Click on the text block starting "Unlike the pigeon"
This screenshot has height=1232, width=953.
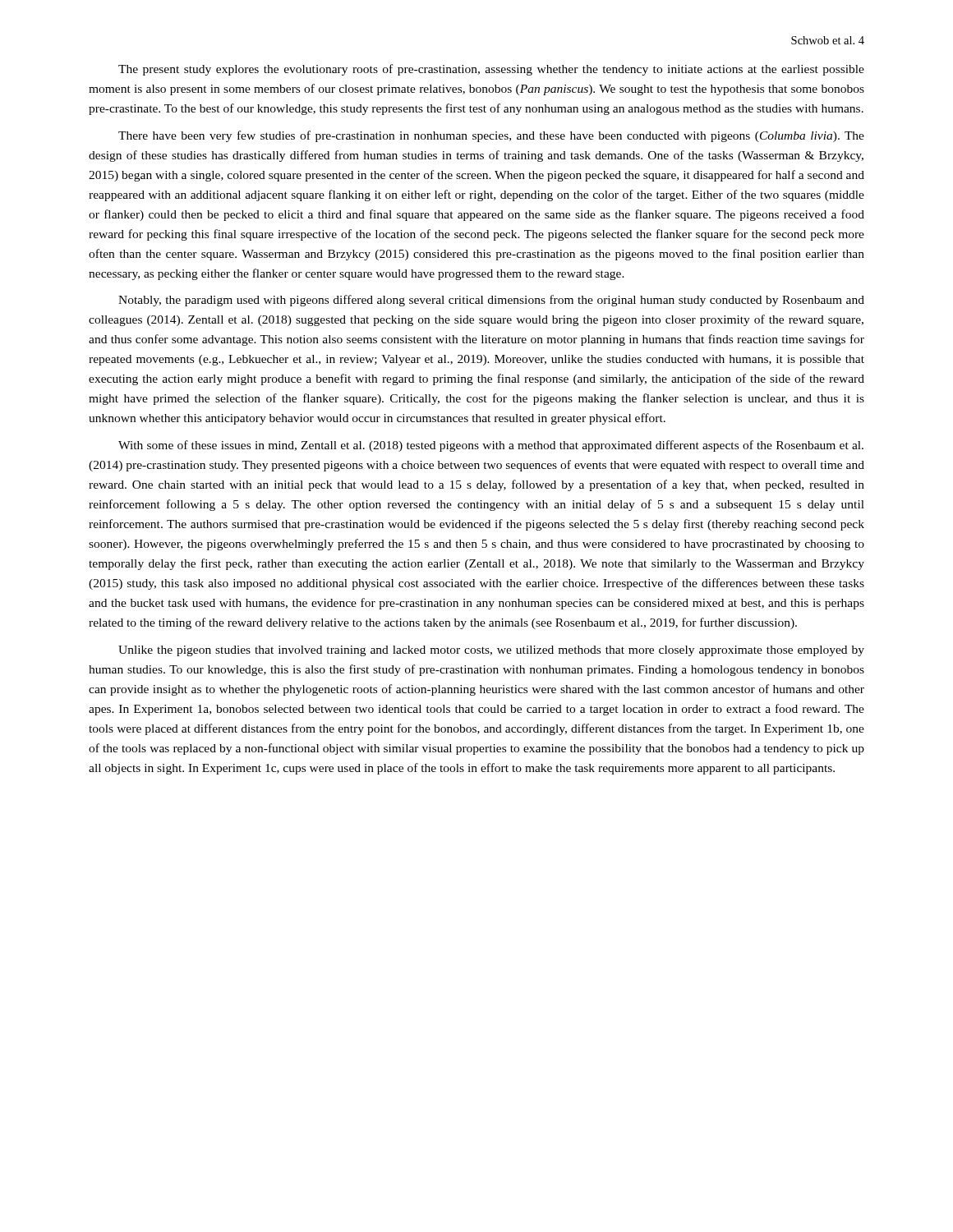click(x=476, y=708)
